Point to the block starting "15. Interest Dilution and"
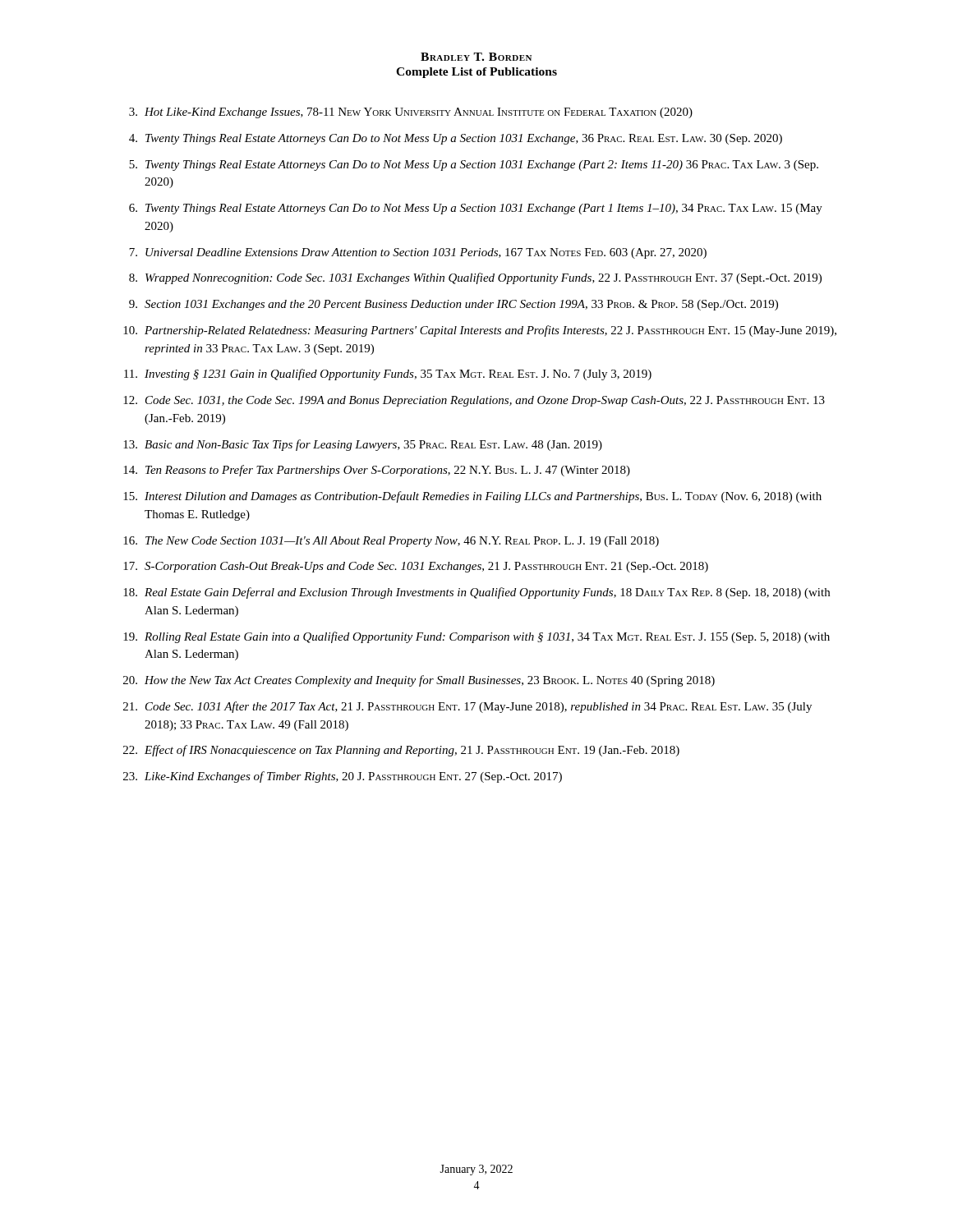This screenshot has width=953, height=1232. click(x=476, y=506)
